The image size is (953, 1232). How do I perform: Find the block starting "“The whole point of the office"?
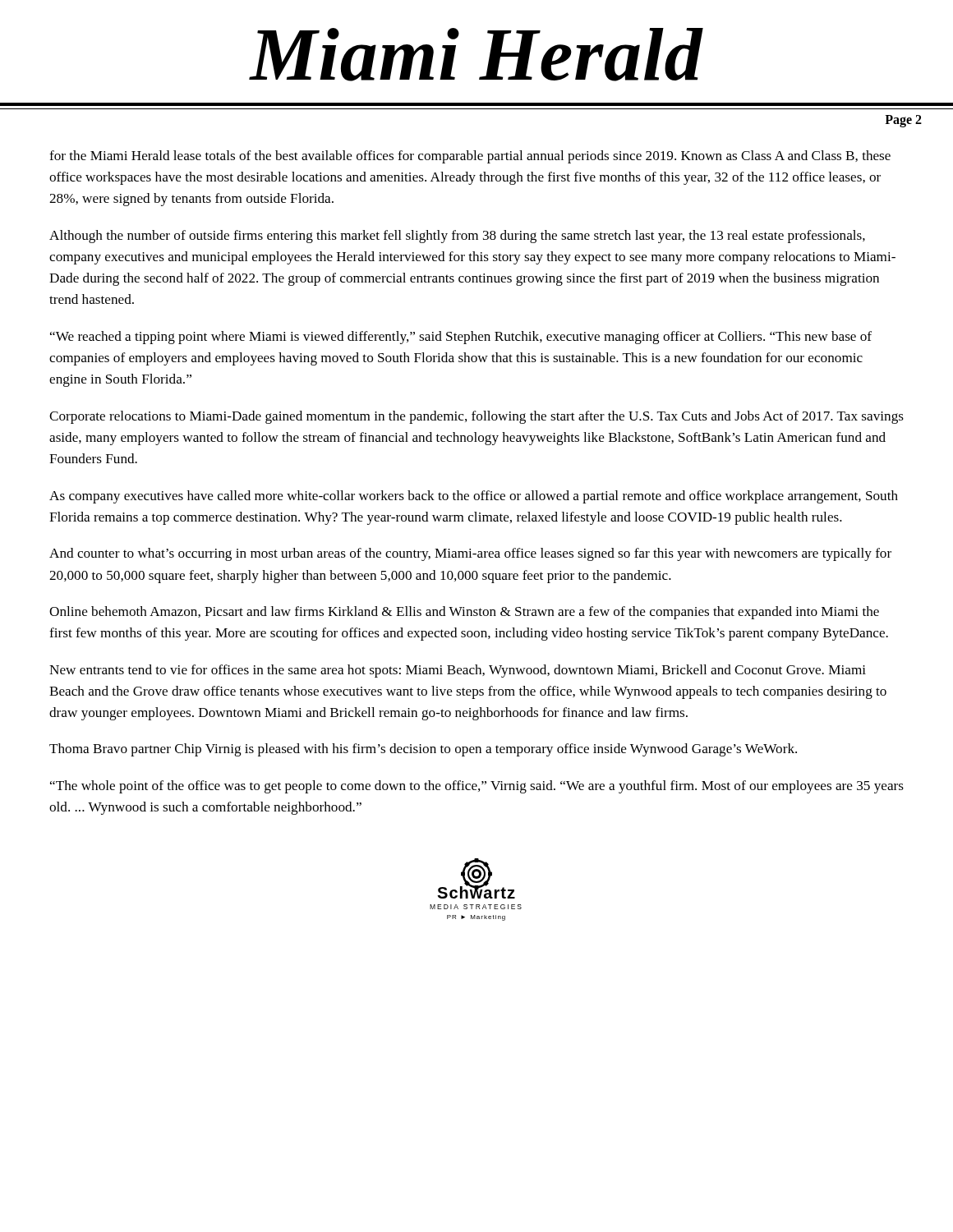[476, 796]
